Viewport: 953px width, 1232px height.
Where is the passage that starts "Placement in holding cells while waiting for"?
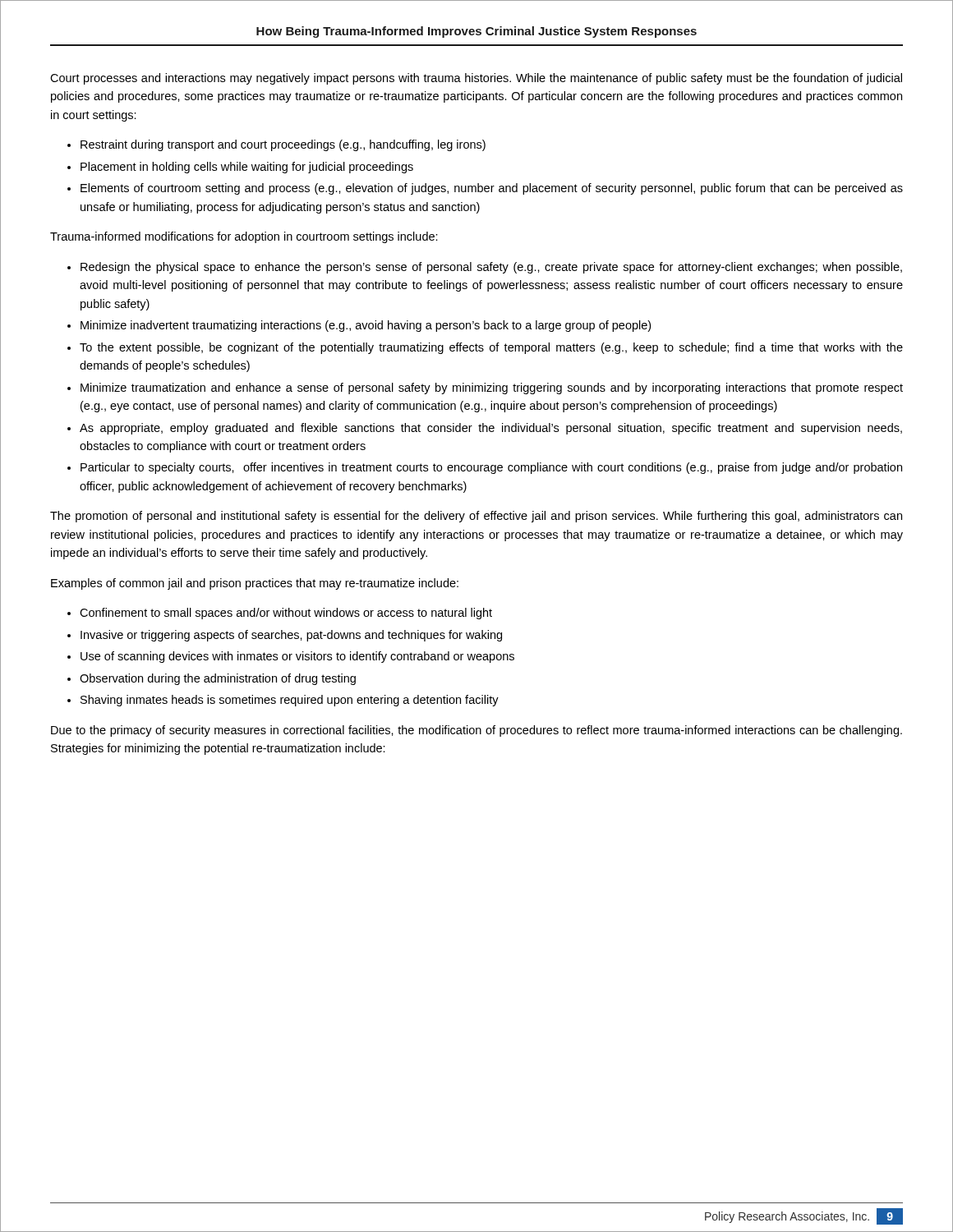[x=247, y=167]
